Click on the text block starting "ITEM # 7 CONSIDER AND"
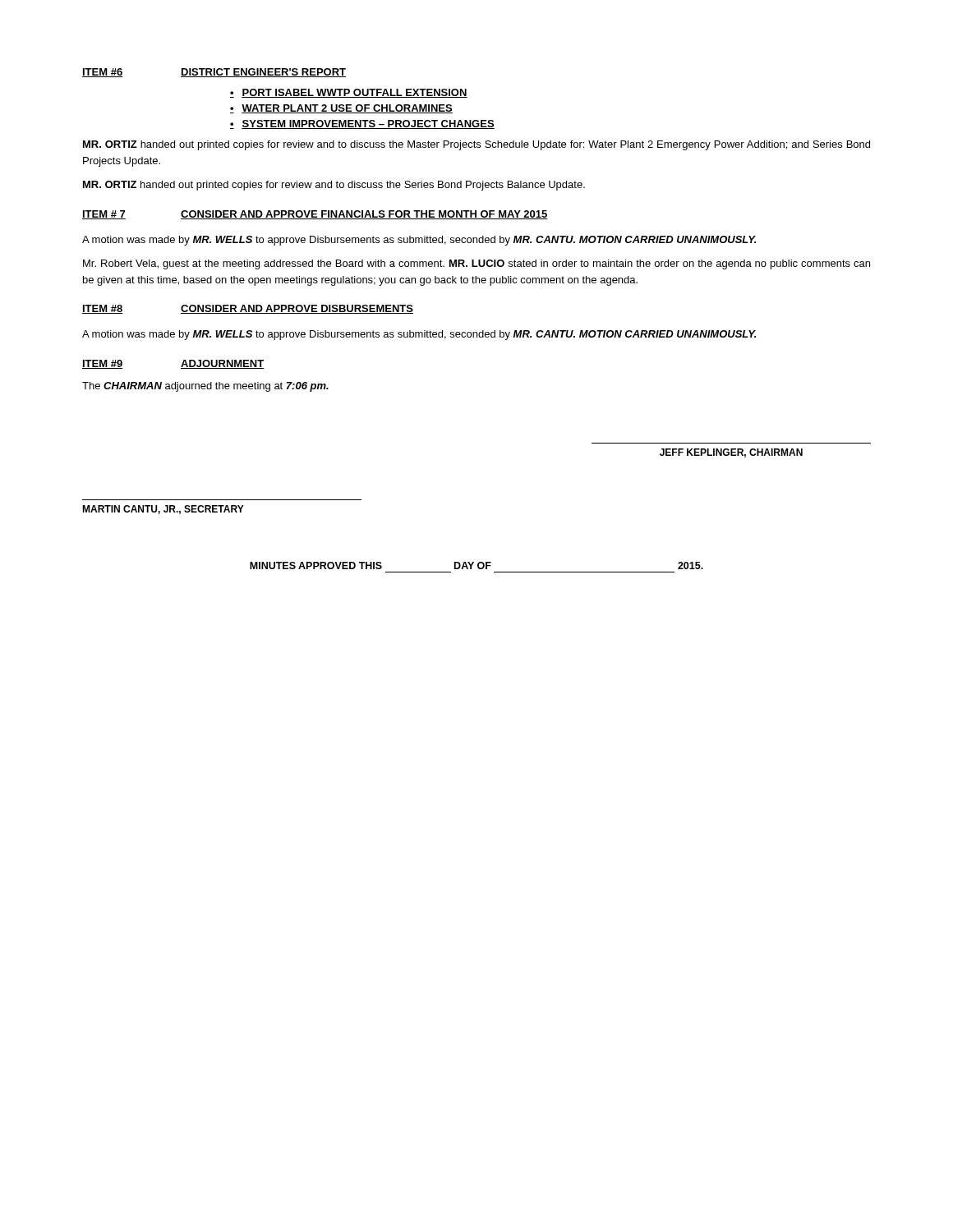The height and width of the screenshot is (1232, 953). (315, 214)
